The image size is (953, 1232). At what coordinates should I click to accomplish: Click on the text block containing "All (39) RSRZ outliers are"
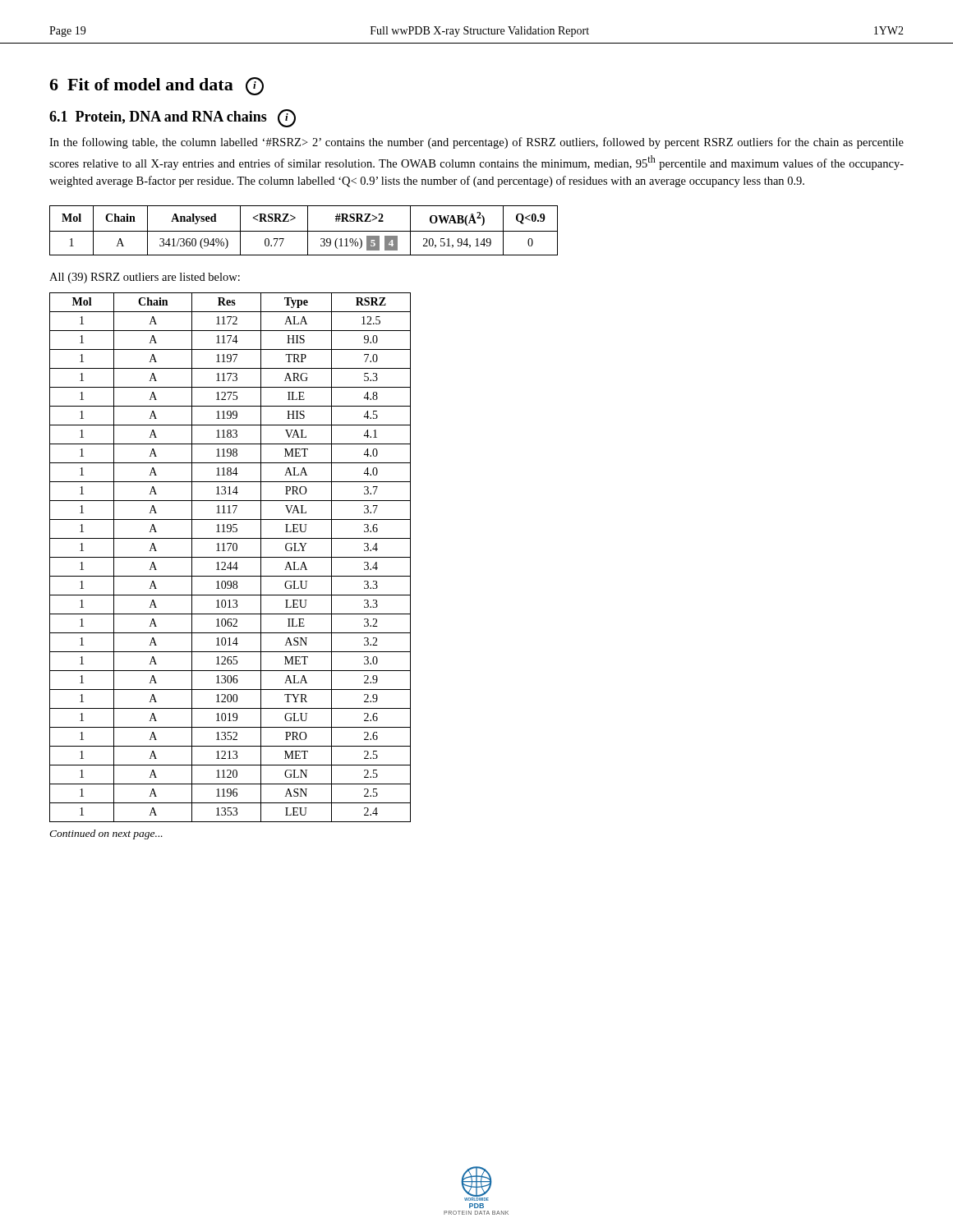click(145, 276)
